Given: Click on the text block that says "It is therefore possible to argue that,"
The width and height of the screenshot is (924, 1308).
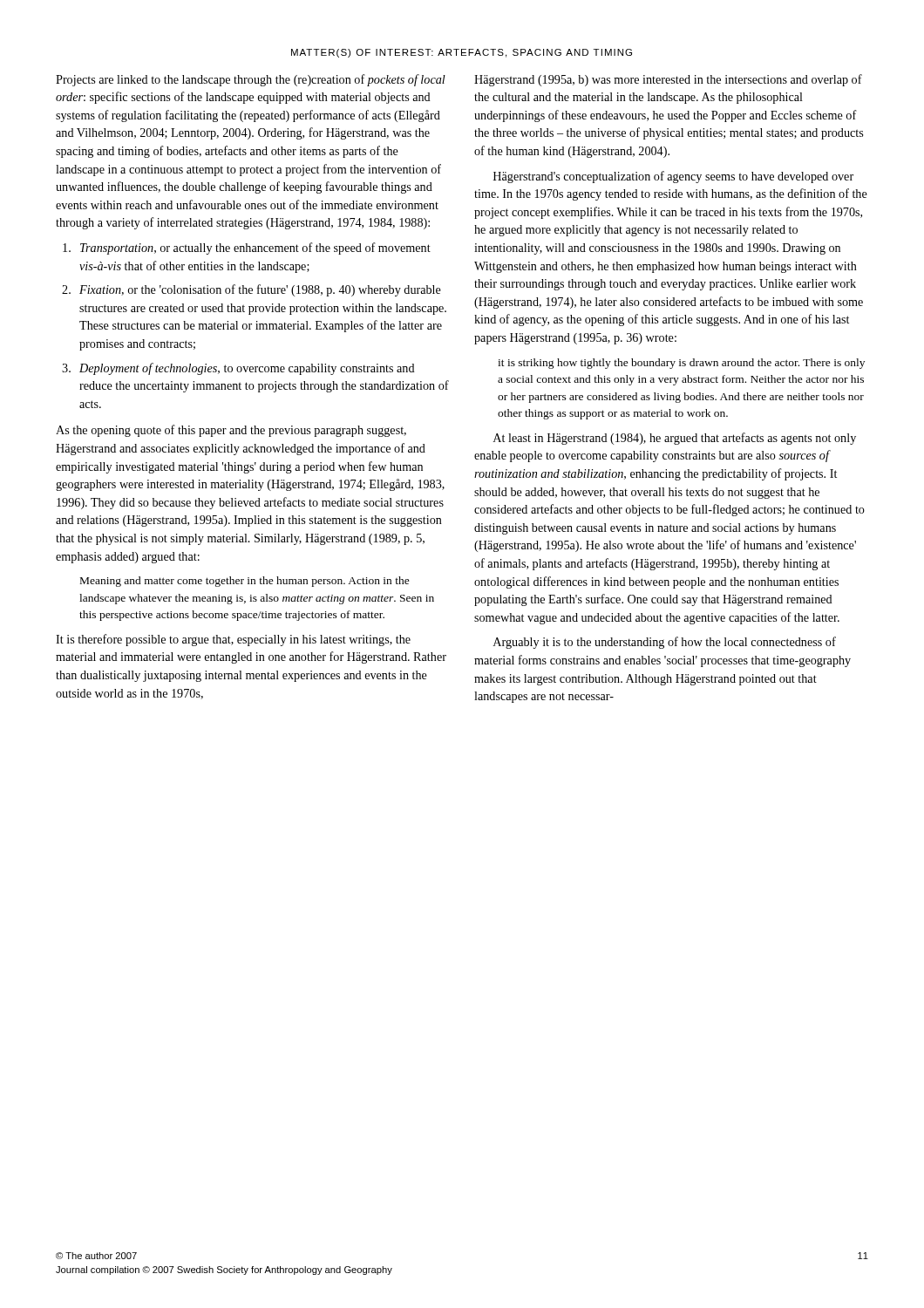Looking at the screenshot, I should [x=253, y=666].
